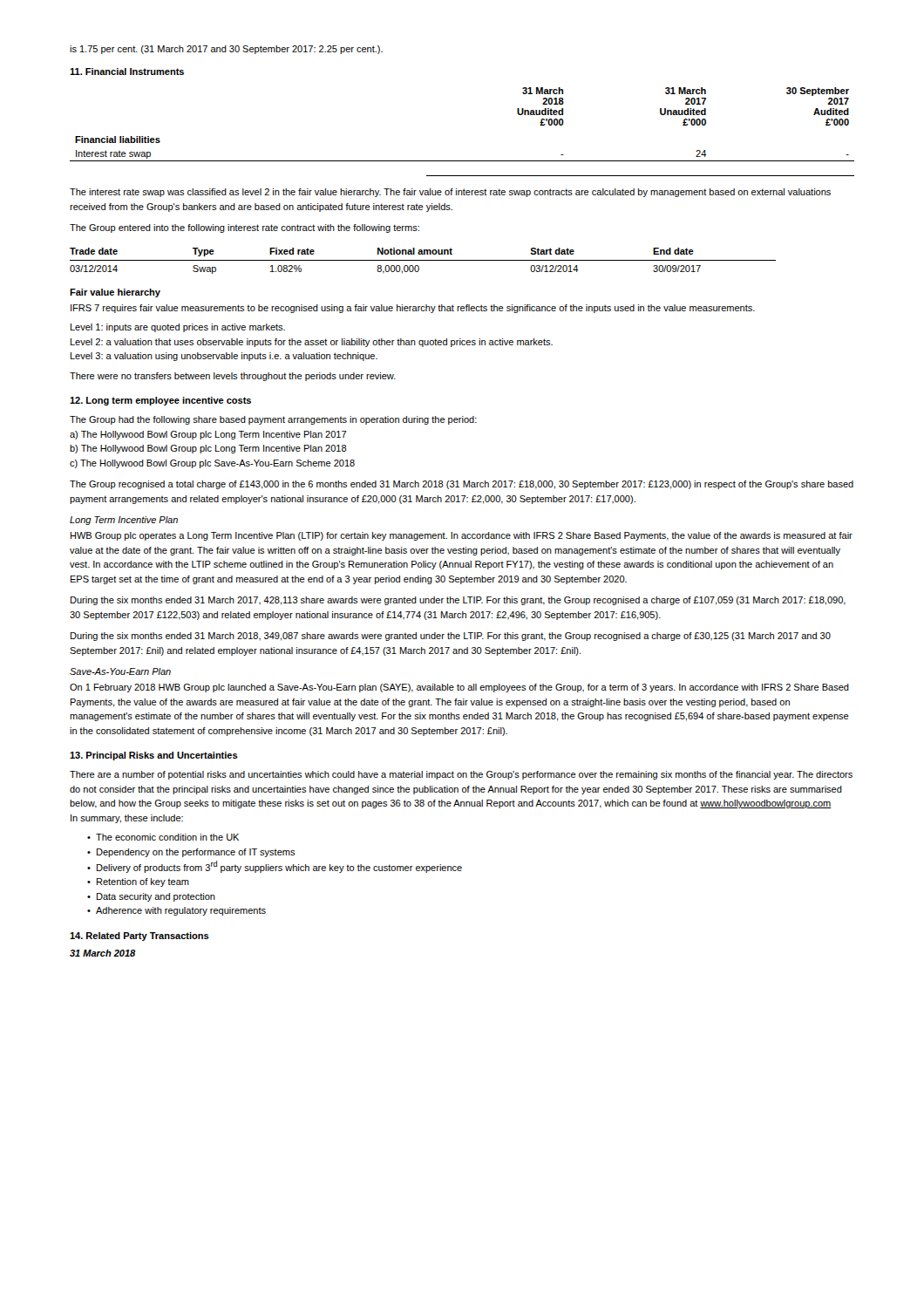Viewport: 924px width, 1308px height.
Task: Point to the block starting "is 1.75 per cent."
Action: pos(226,49)
